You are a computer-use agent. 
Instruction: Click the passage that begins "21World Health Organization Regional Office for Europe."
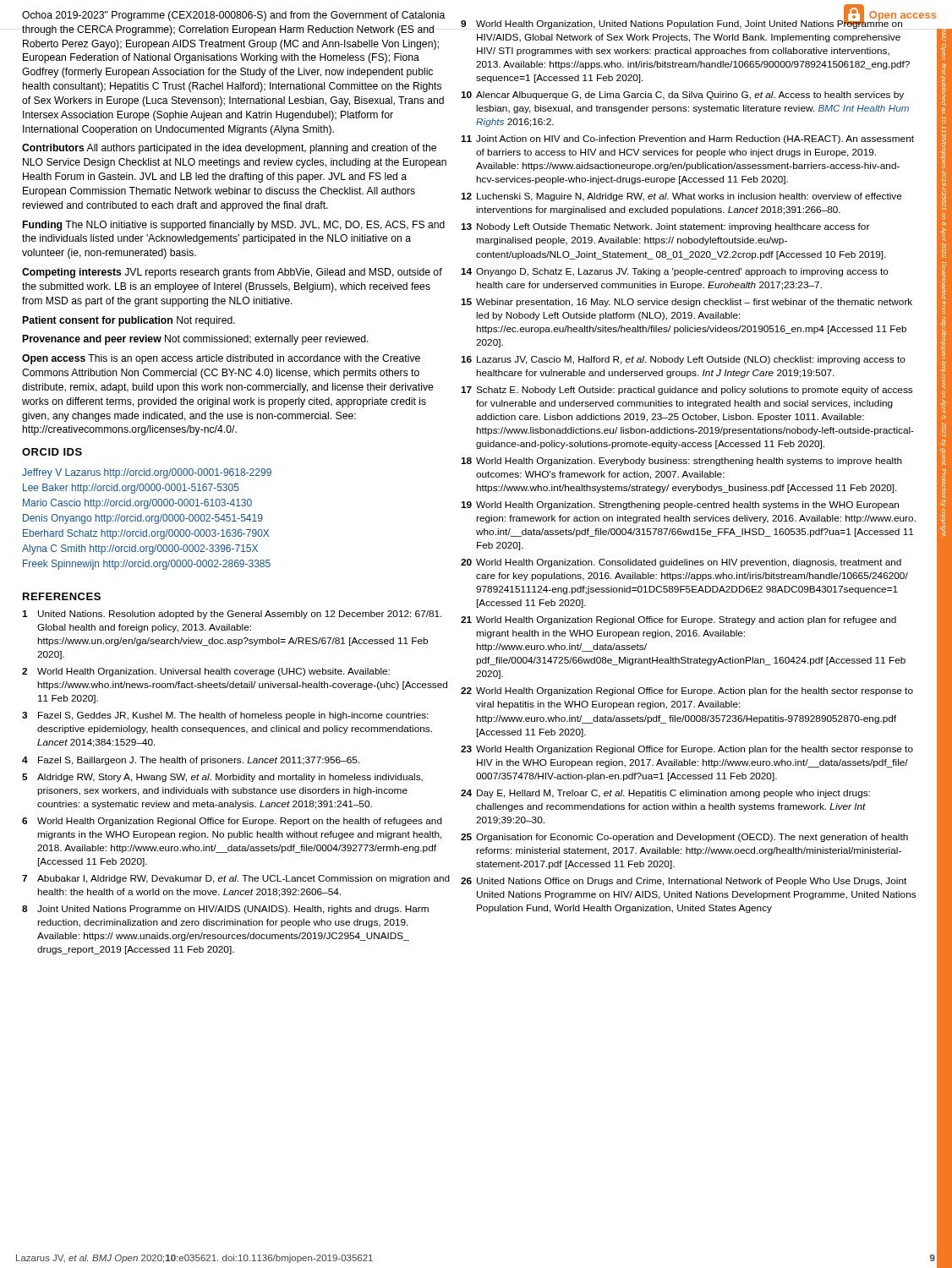tap(689, 647)
